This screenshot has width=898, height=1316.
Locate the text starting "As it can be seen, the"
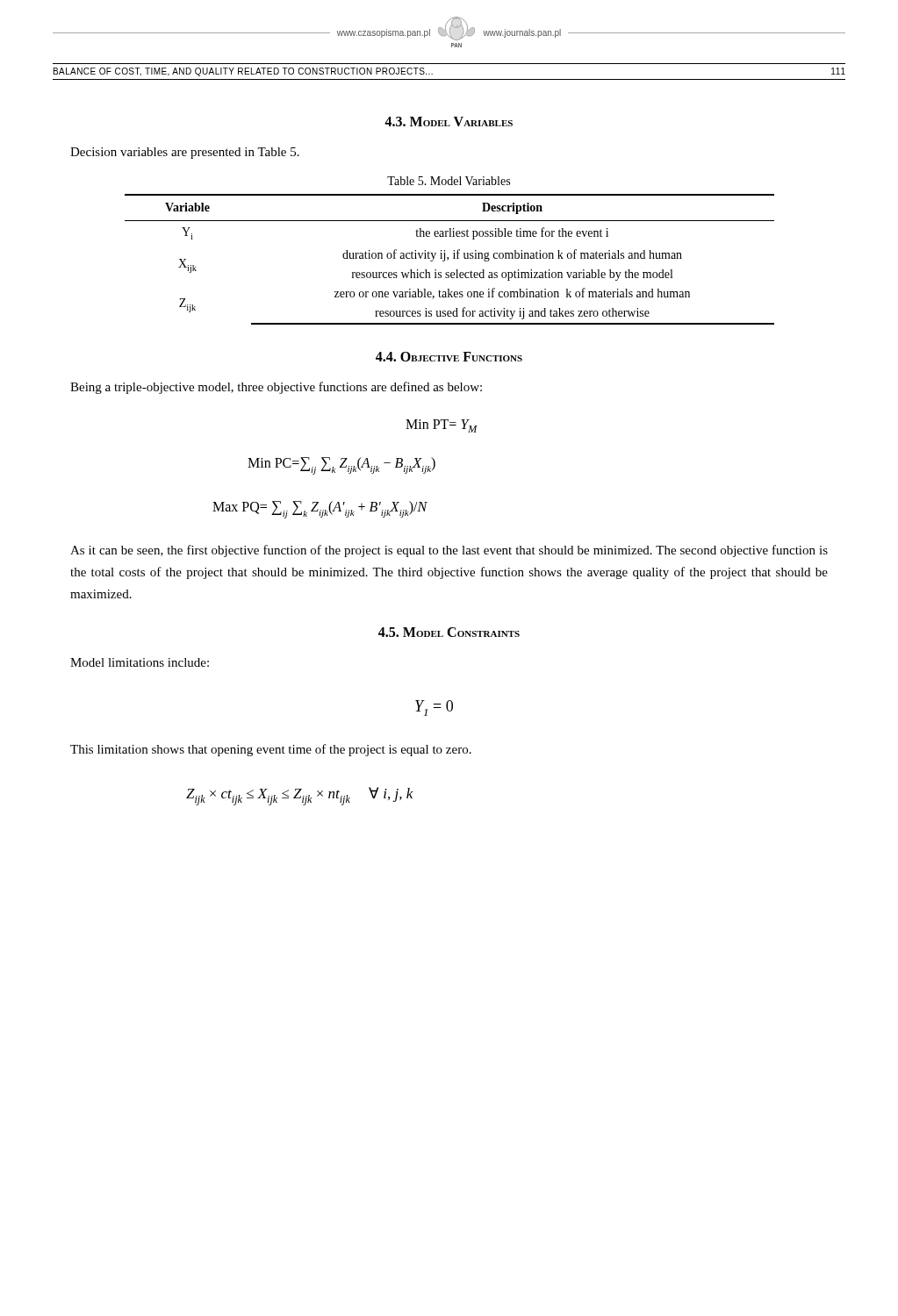coord(449,572)
